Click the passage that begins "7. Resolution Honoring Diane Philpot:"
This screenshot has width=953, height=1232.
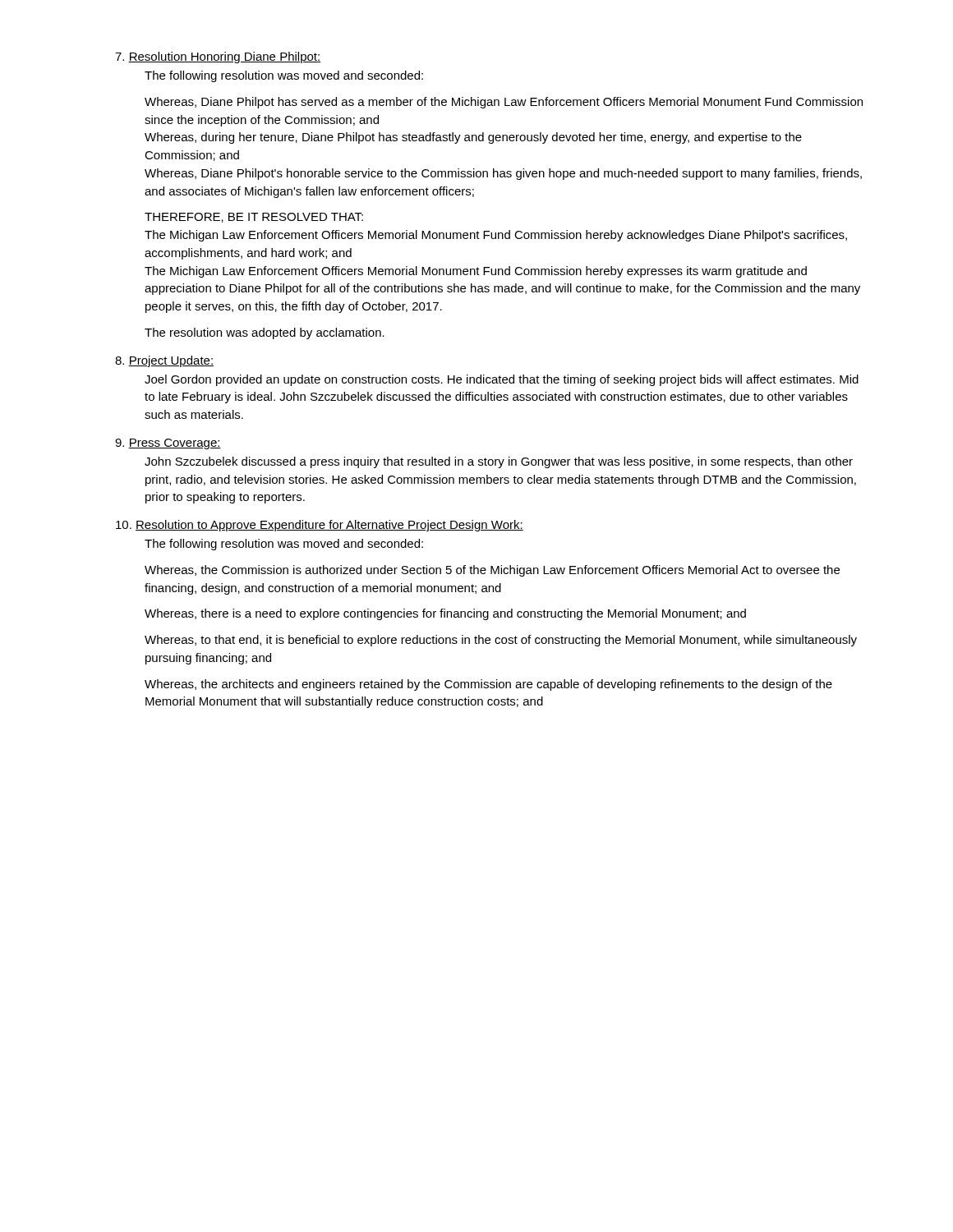pyautogui.click(x=218, y=57)
